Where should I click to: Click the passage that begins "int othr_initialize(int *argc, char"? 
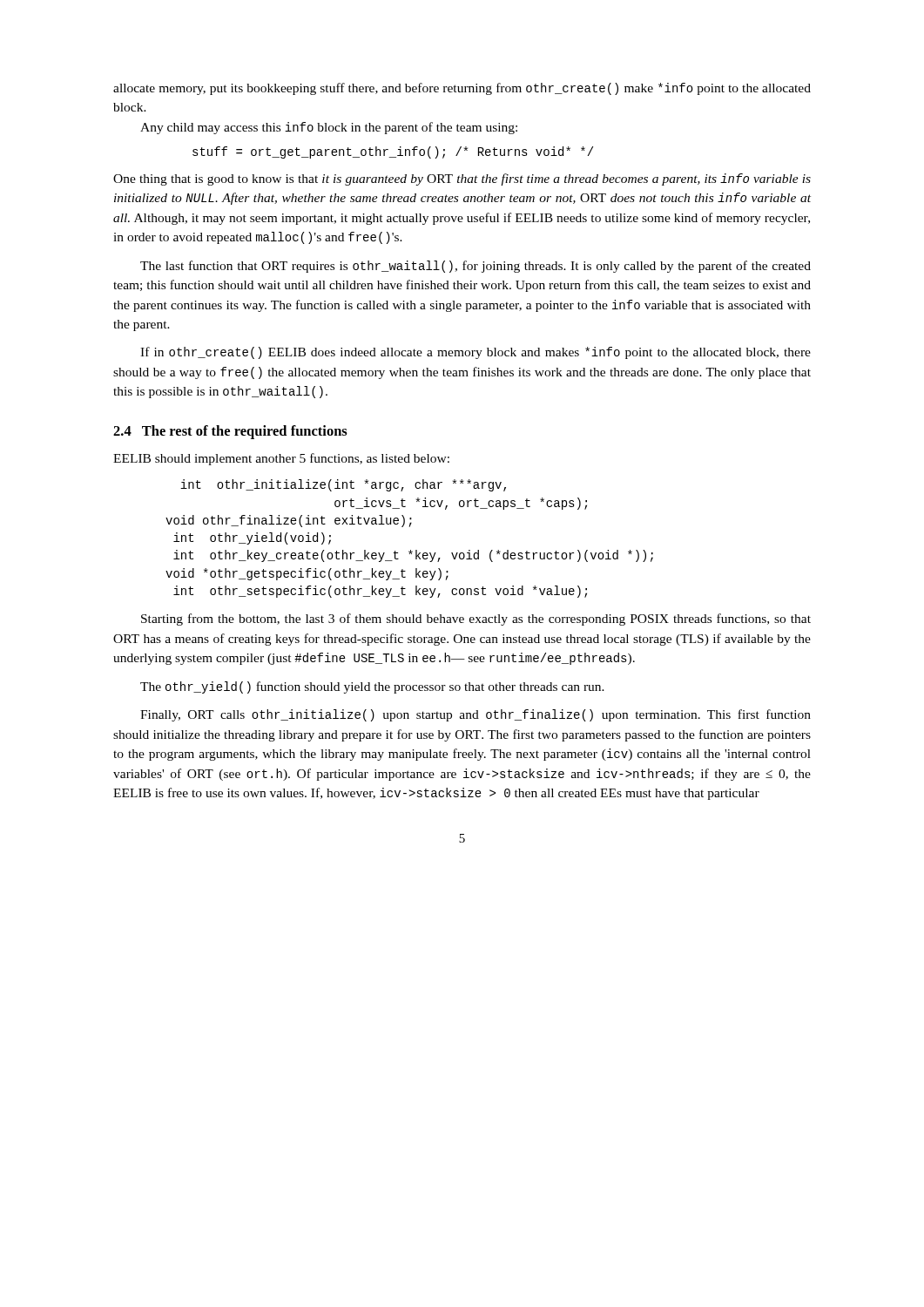(488, 539)
